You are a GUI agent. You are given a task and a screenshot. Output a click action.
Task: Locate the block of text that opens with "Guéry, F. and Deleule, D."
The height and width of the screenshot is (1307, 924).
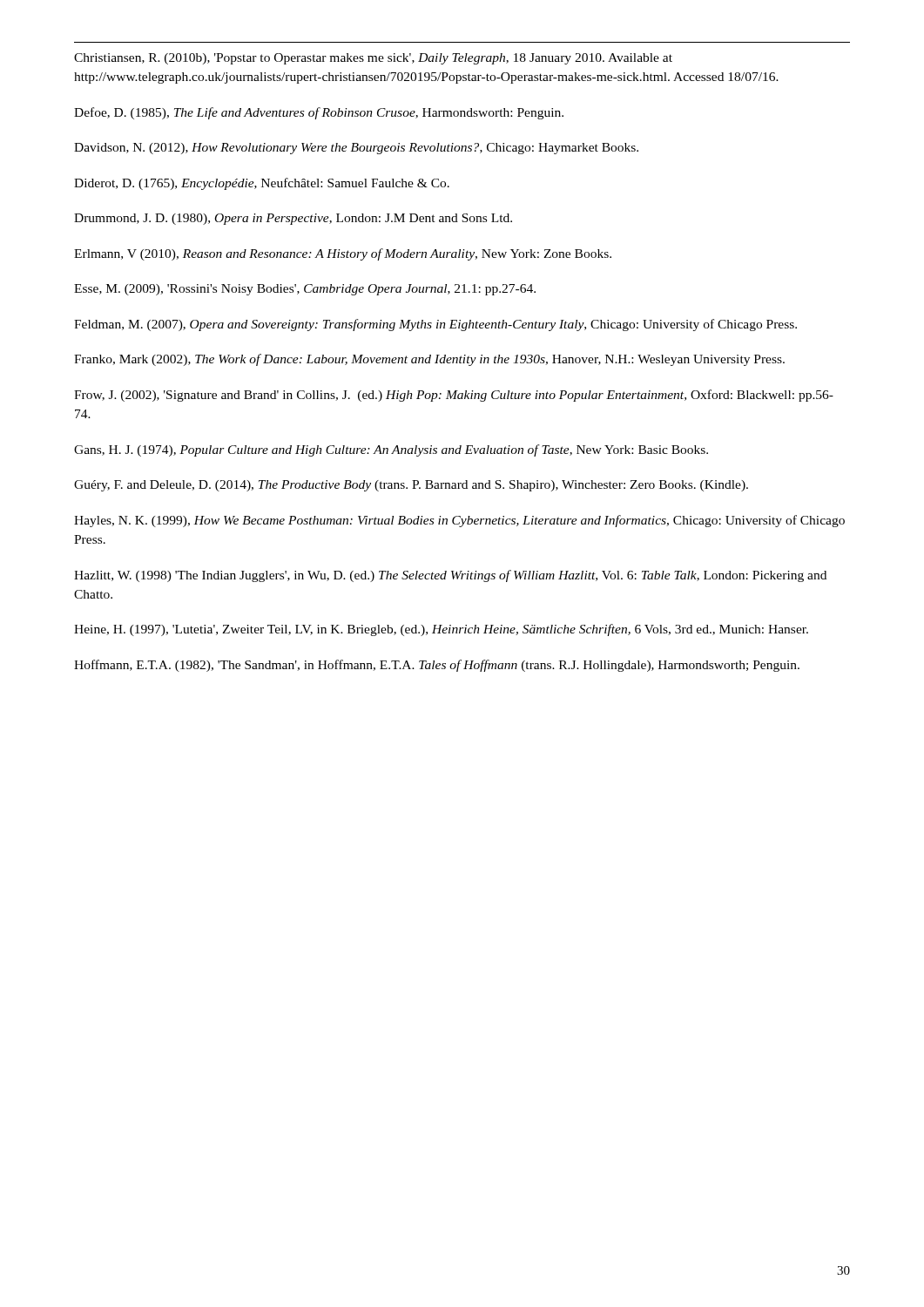[462, 485]
